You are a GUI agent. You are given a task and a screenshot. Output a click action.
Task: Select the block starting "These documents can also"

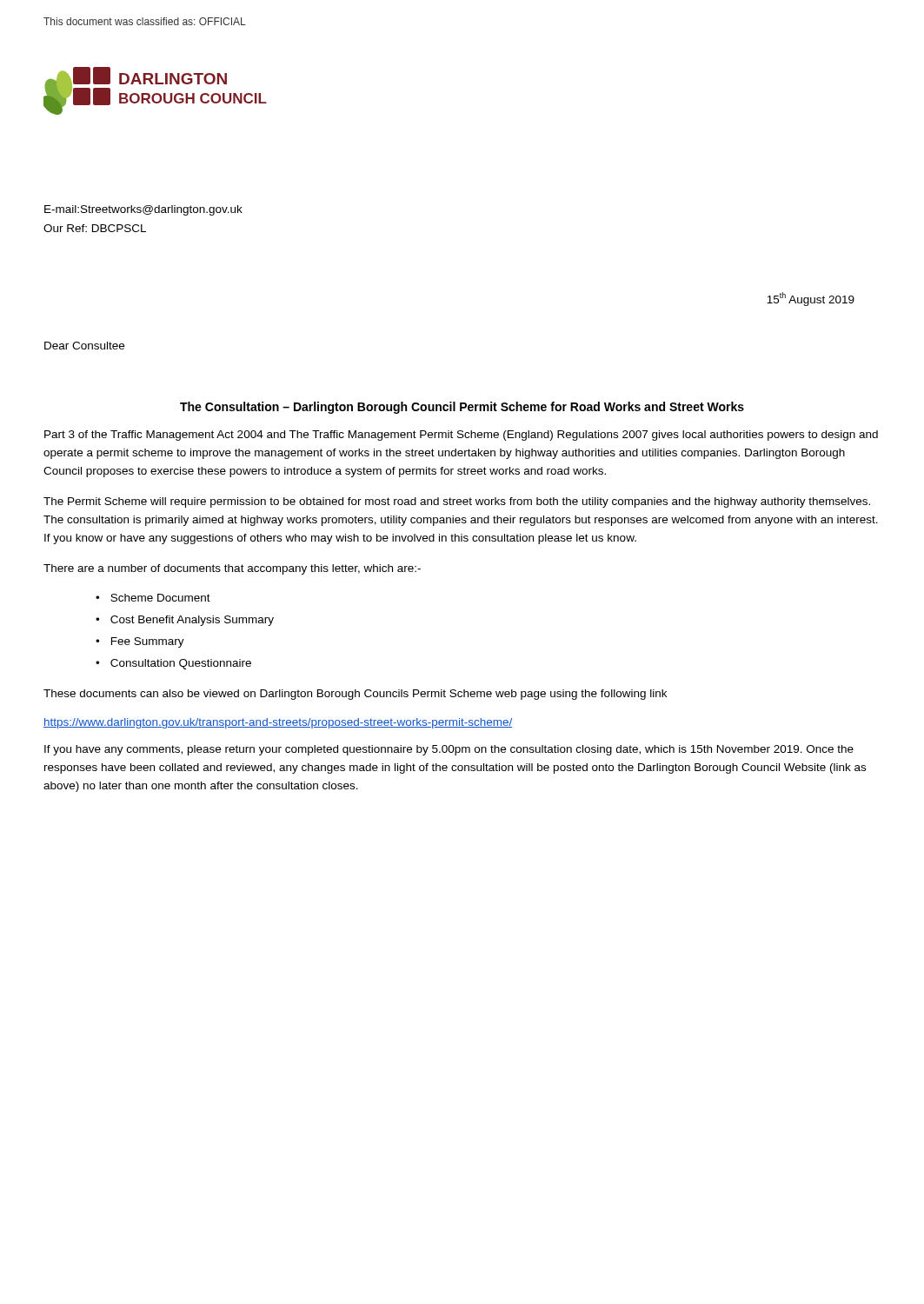tap(355, 693)
